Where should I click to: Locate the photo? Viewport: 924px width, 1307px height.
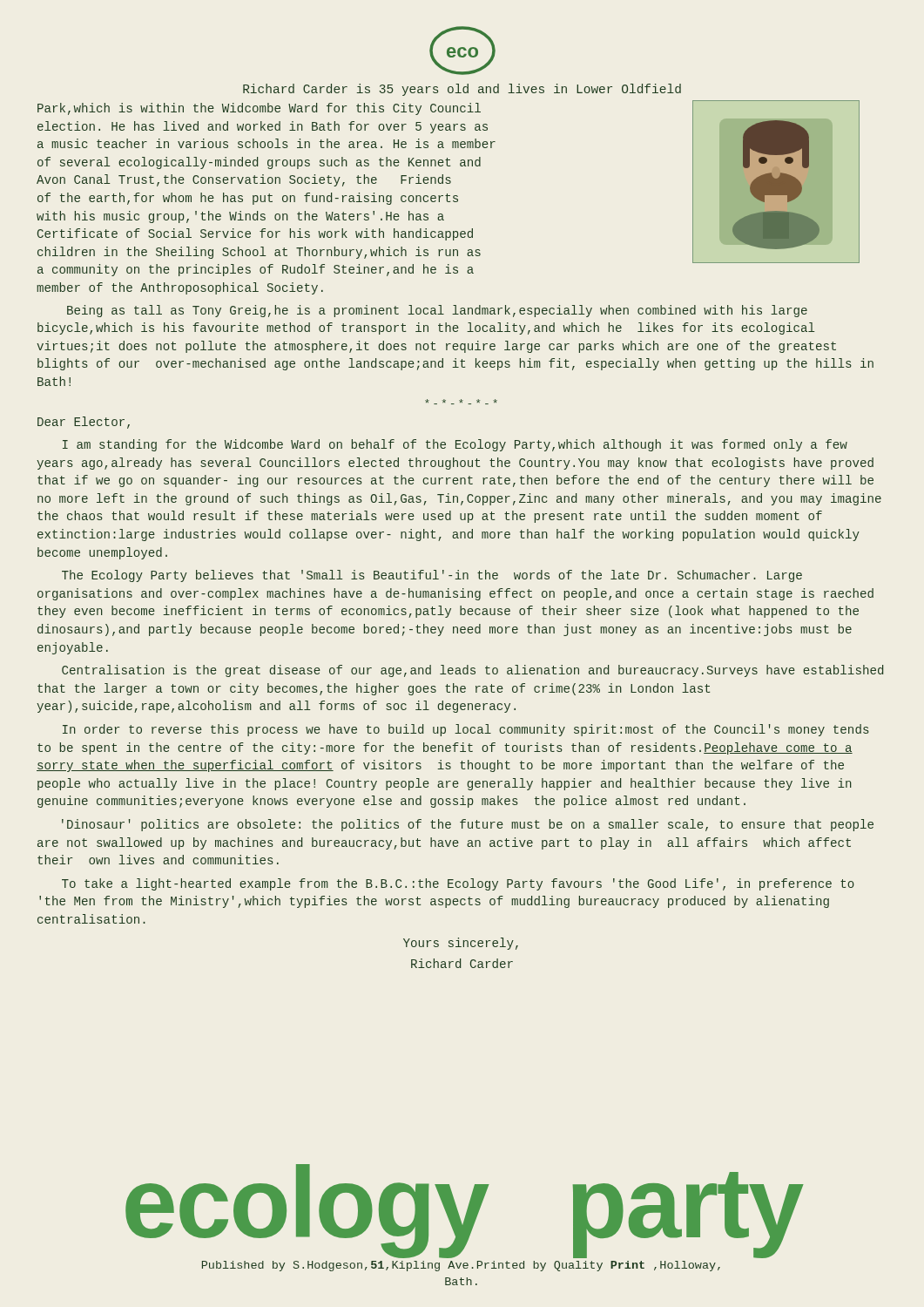coord(775,181)
